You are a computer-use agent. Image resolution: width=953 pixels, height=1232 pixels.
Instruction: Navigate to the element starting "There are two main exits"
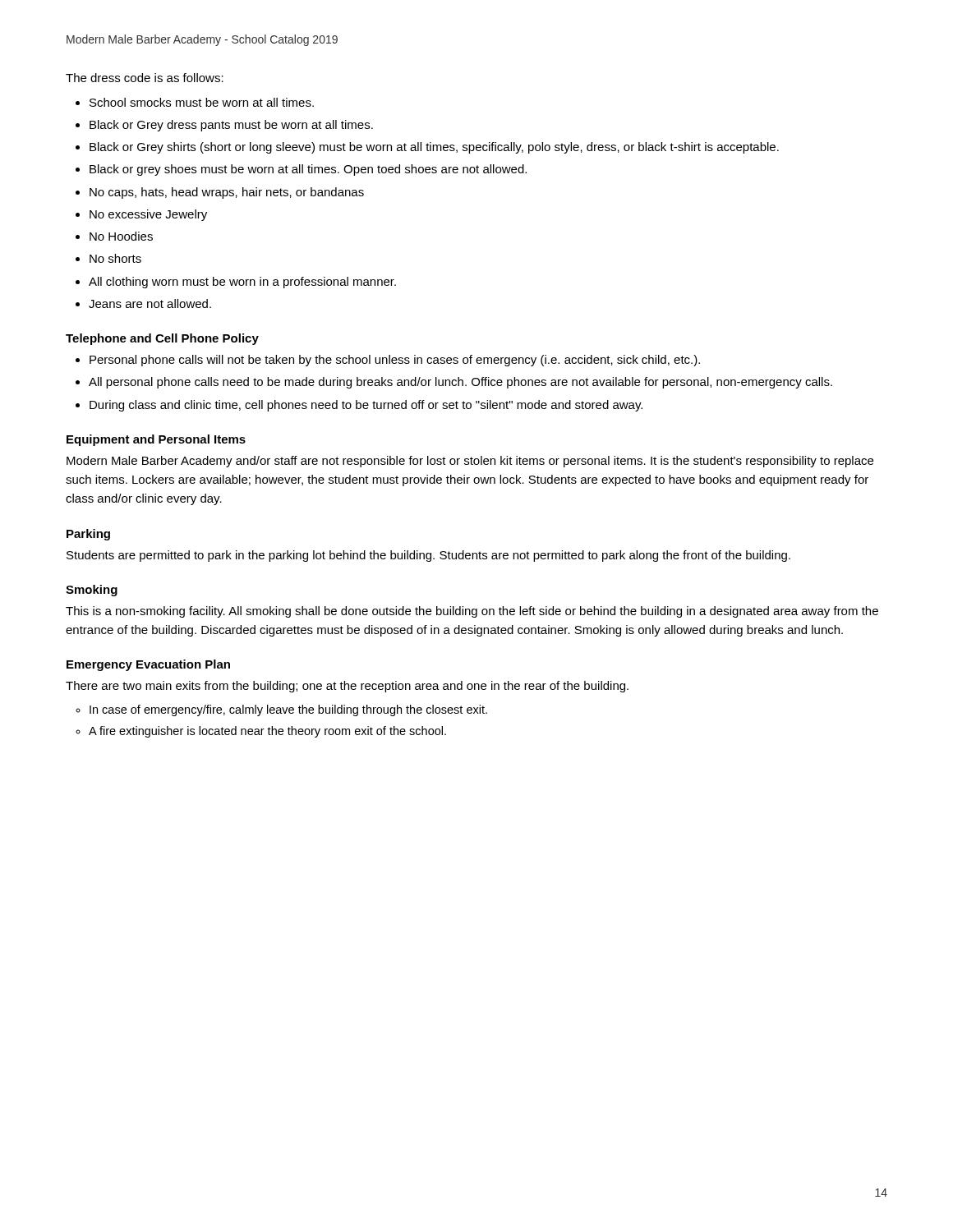point(348,686)
